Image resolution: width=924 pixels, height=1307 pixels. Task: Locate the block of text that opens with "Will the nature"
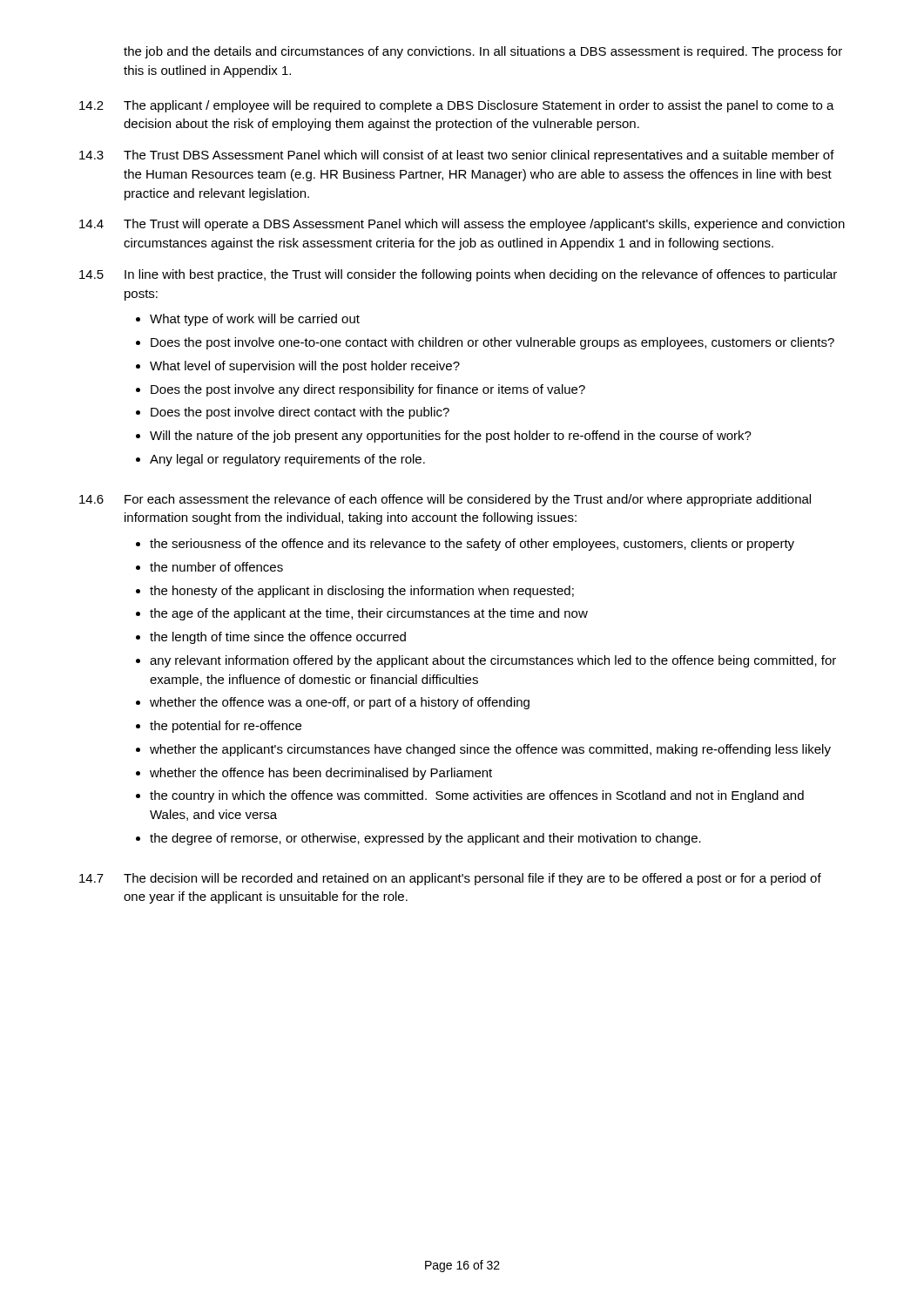[x=451, y=435]
